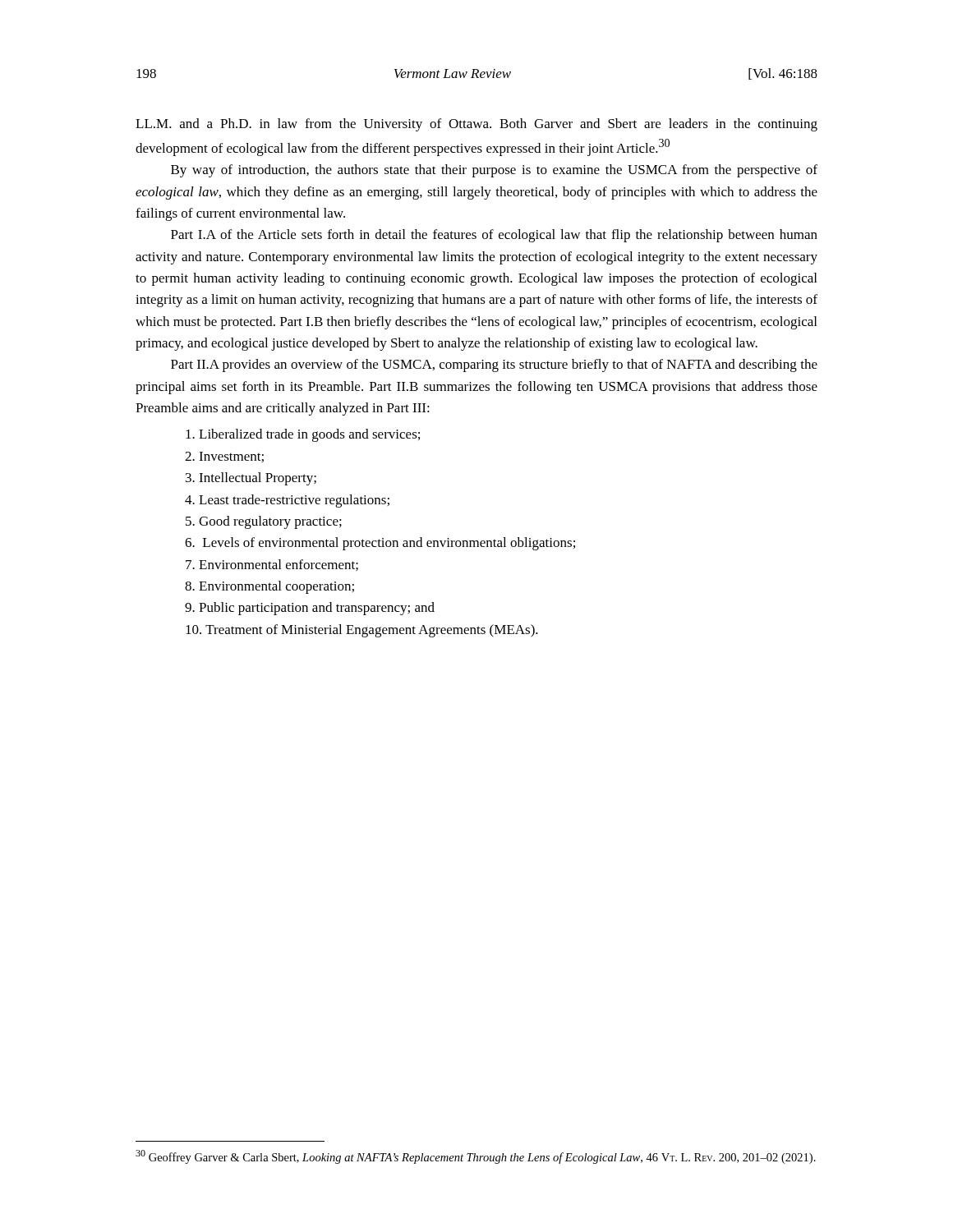Navigate to the passage starting "10. Treatment of Ministerial Engagement Agreements (MEAs)."
953x1232 pixels.
point(362,629)
